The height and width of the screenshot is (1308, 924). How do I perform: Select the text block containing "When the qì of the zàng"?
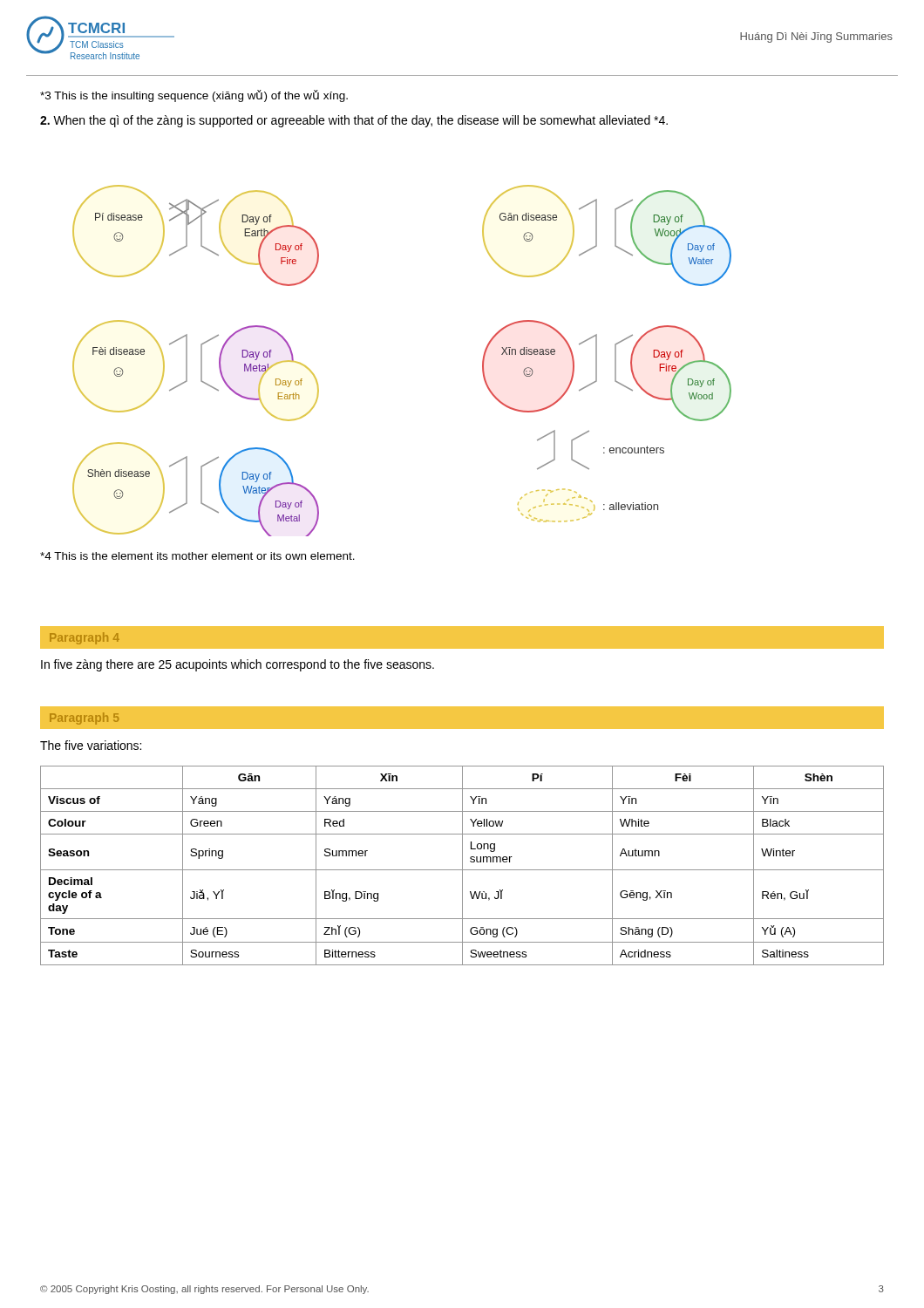(462, 121)
